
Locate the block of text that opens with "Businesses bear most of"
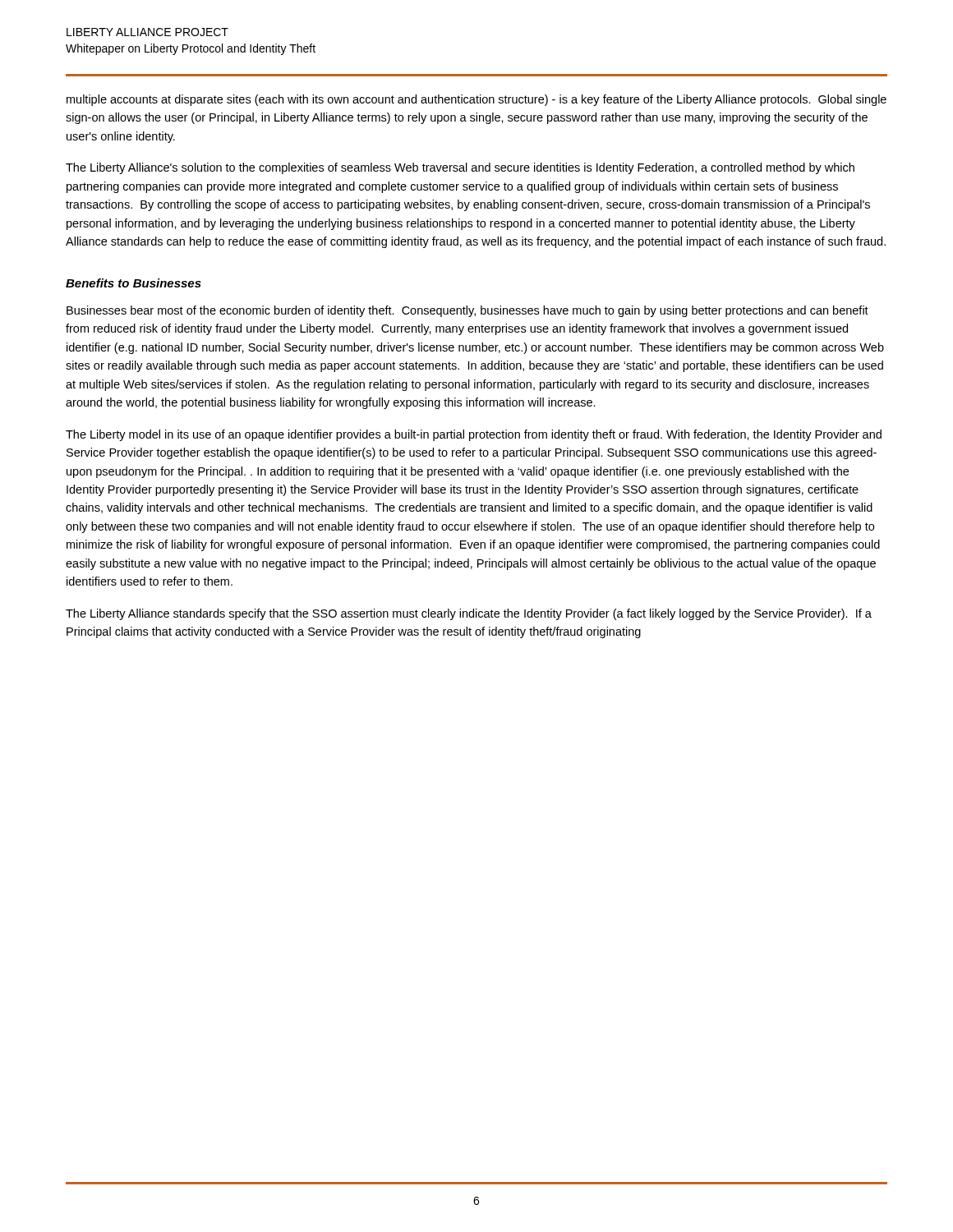coord(475,356)
